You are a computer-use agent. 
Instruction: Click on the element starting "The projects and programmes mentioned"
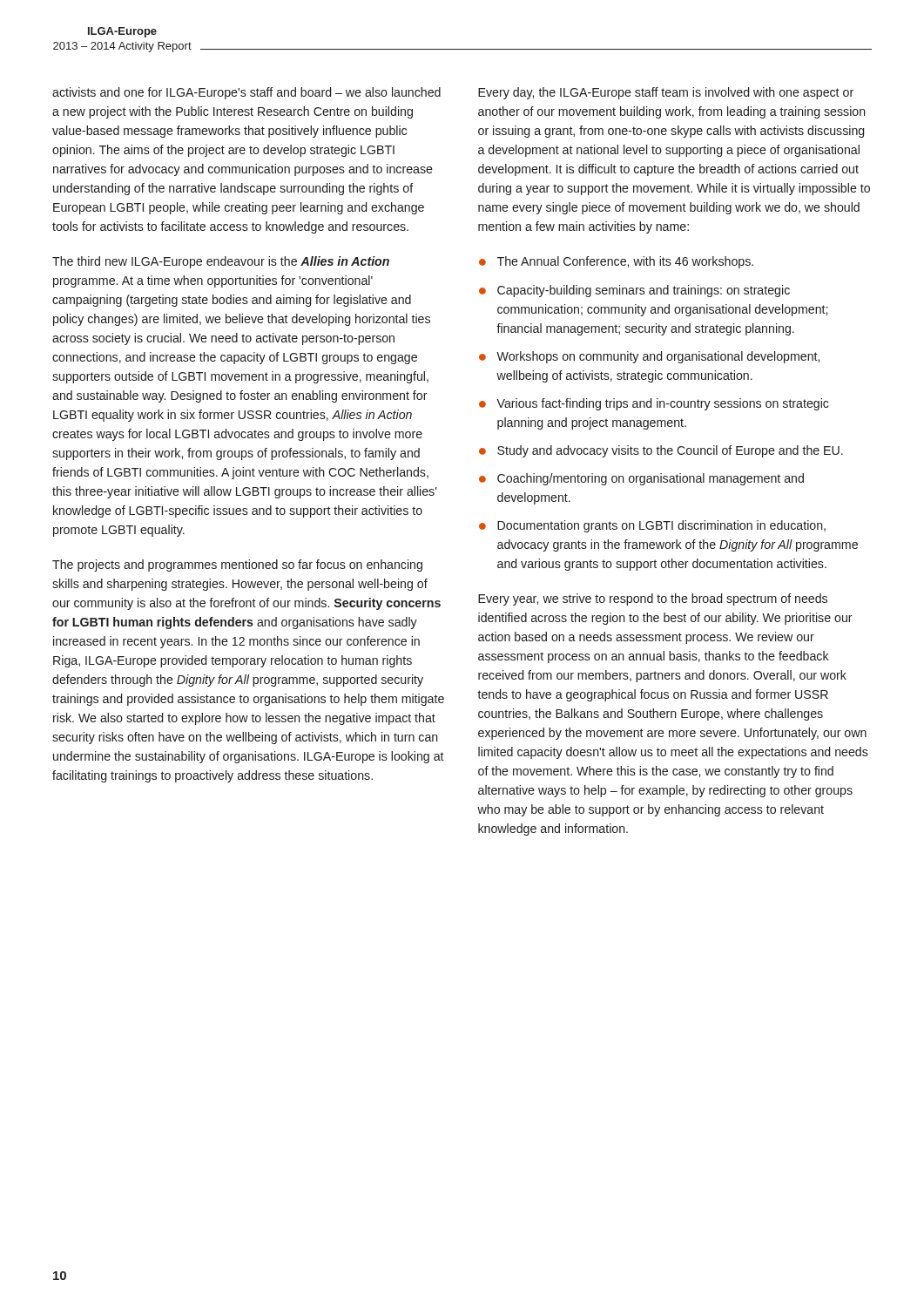[x=248, y=670]
